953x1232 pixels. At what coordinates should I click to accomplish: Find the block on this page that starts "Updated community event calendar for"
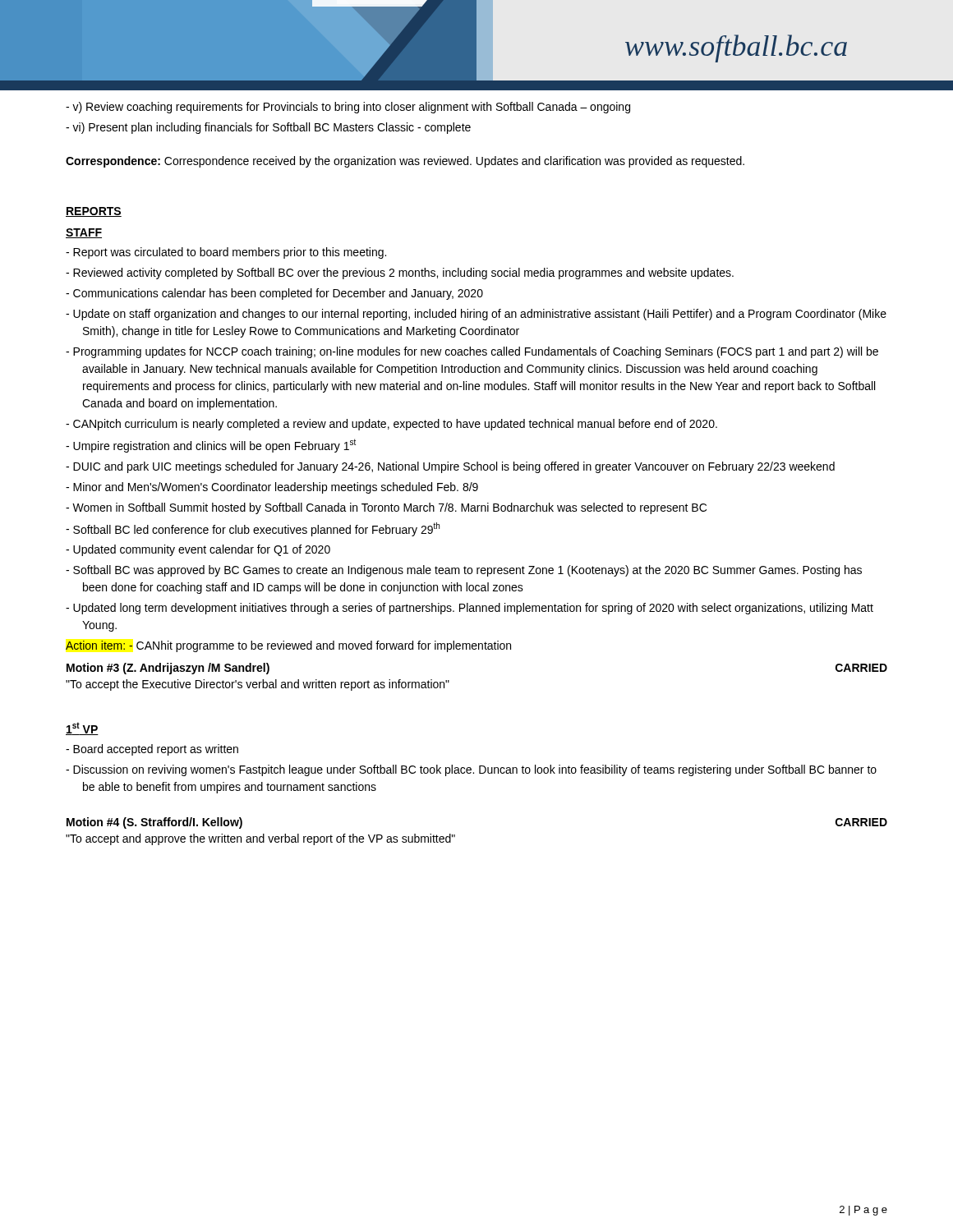point(198,550)
